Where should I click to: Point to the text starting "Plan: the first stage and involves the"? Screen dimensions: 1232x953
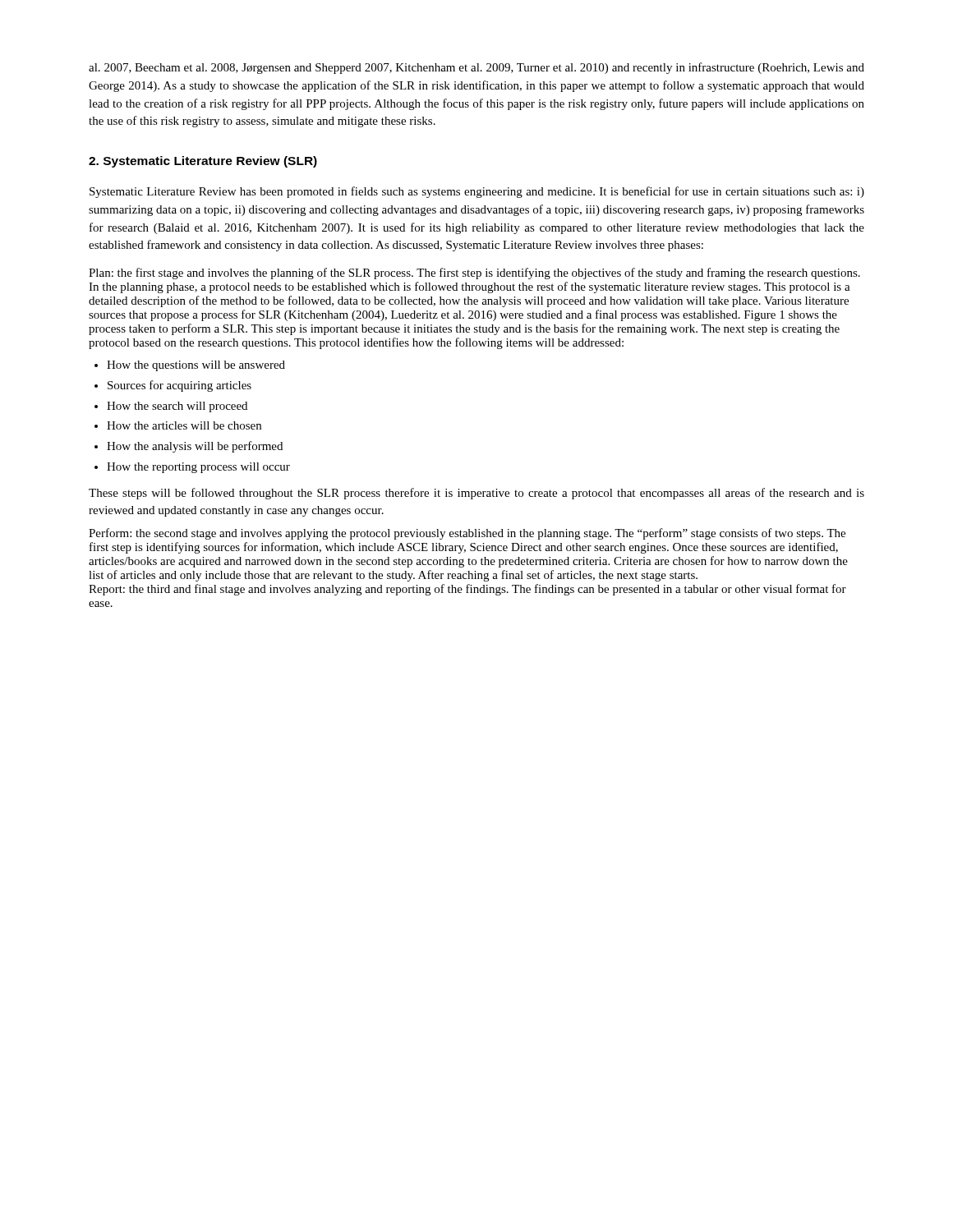[474, 274]
